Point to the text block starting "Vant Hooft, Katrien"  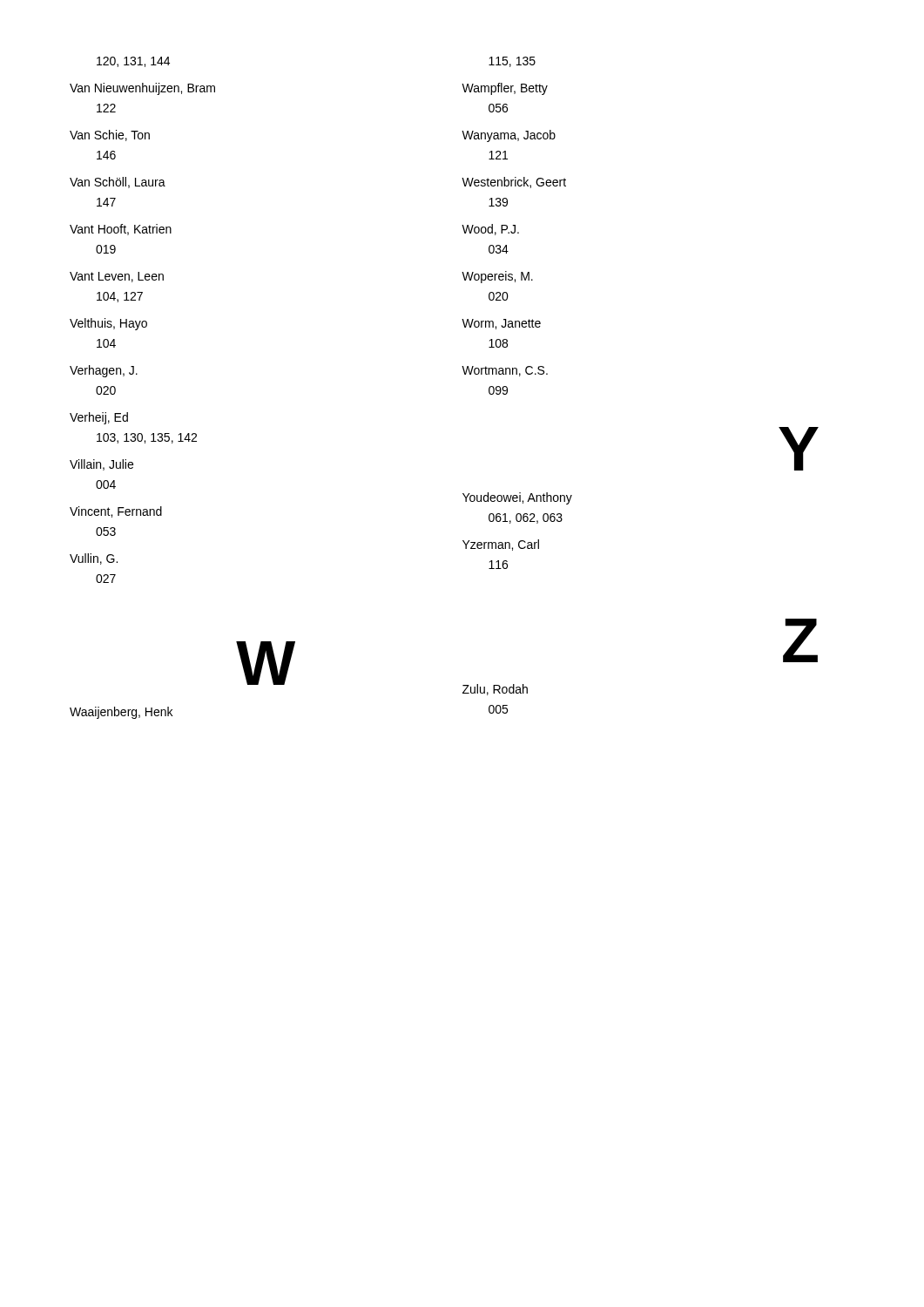(x=119, y=230)
